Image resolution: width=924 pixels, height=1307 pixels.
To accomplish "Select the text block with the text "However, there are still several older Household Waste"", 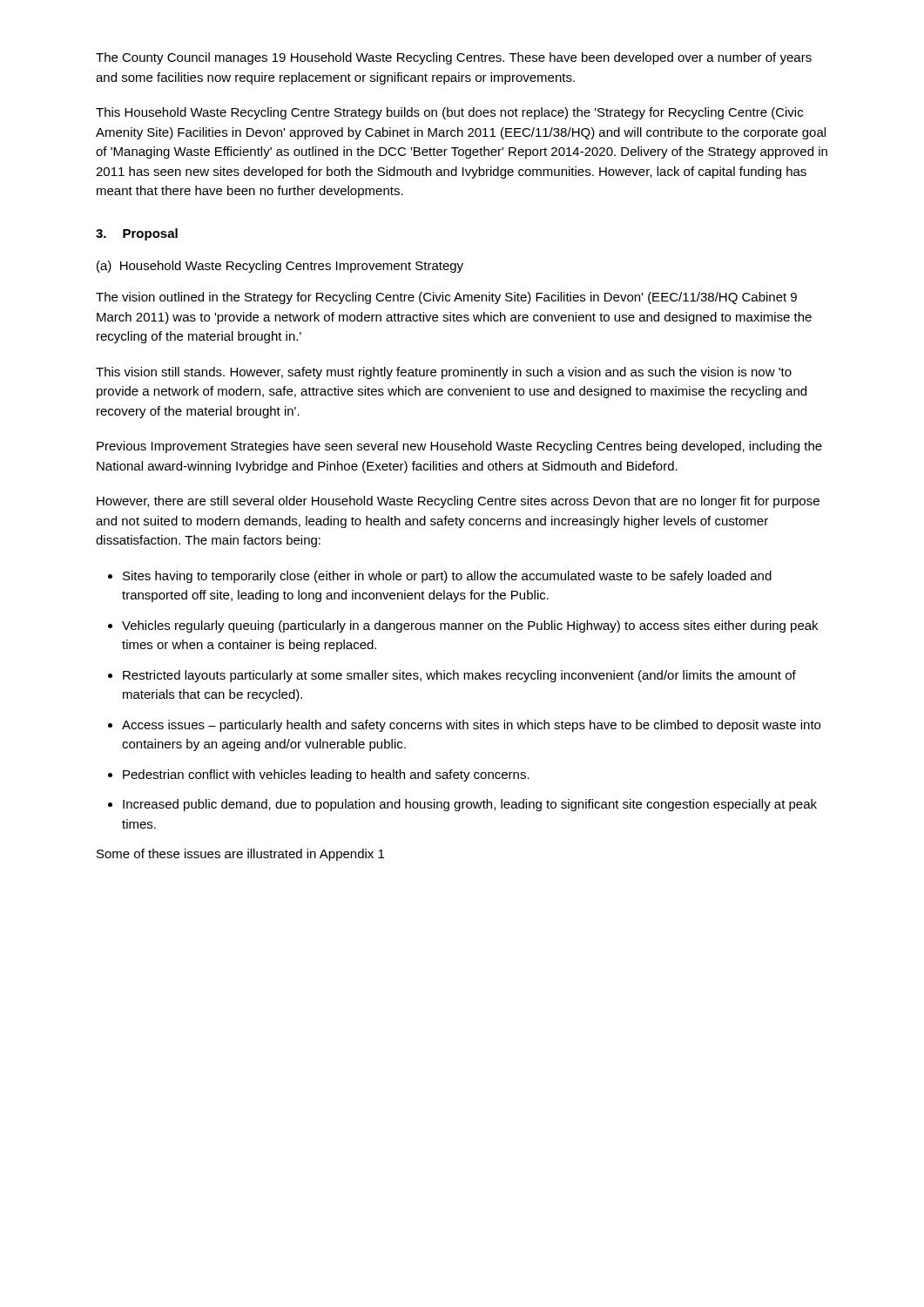I will (458, 520).
